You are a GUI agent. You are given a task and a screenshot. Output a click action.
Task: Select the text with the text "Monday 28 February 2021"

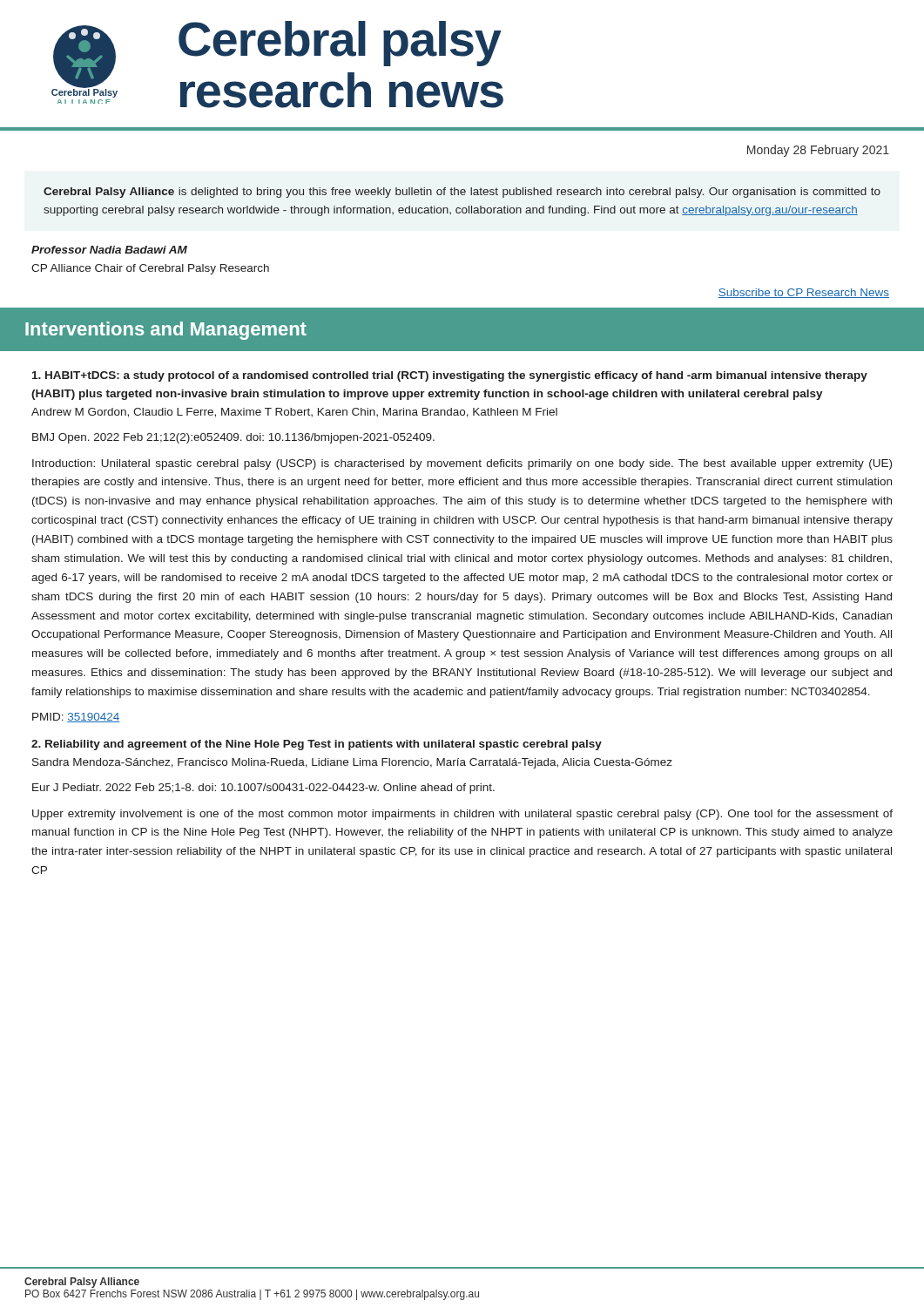(x=818, y=150)
